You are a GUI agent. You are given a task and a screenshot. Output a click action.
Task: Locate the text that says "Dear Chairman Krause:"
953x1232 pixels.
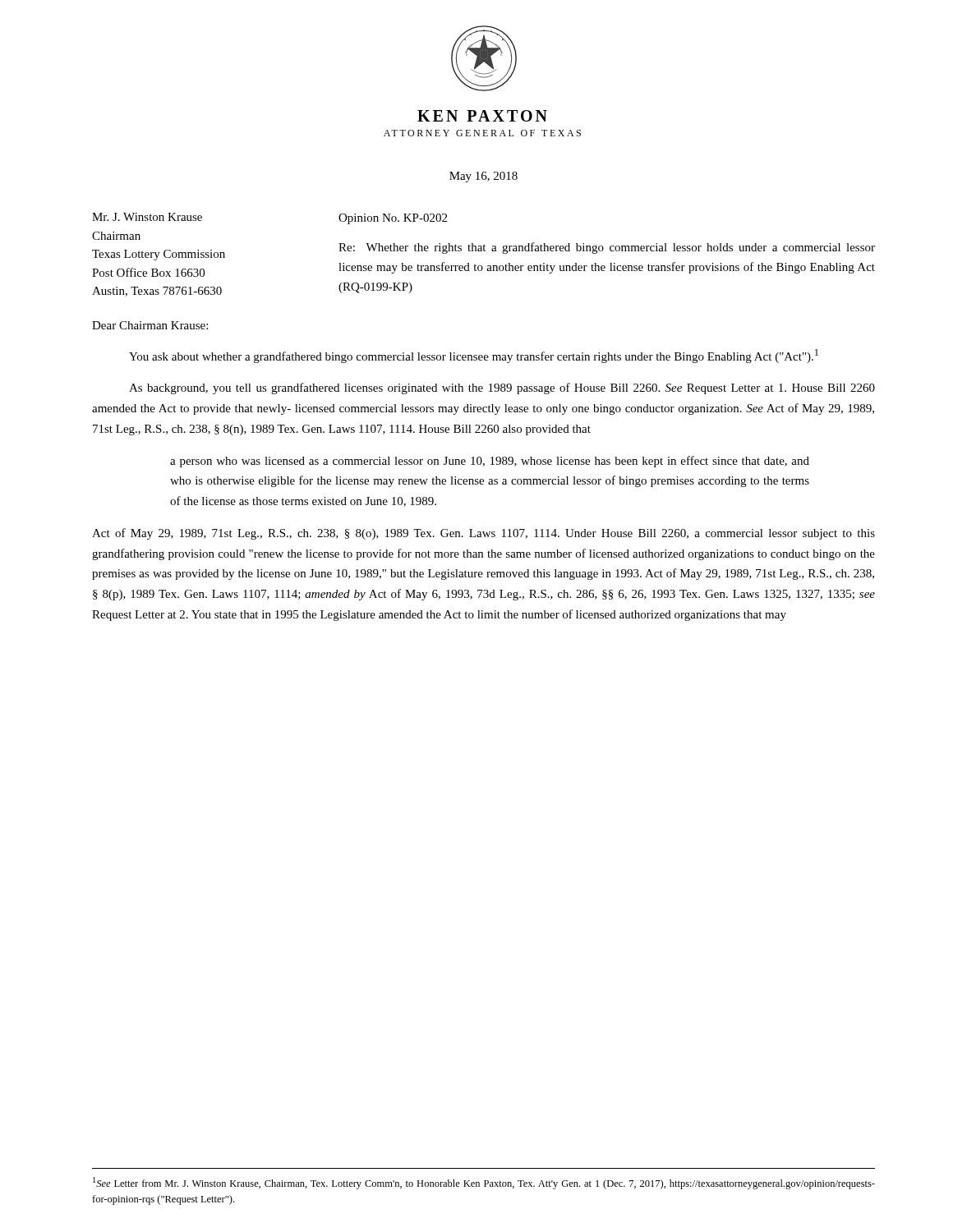pos(151,325)
